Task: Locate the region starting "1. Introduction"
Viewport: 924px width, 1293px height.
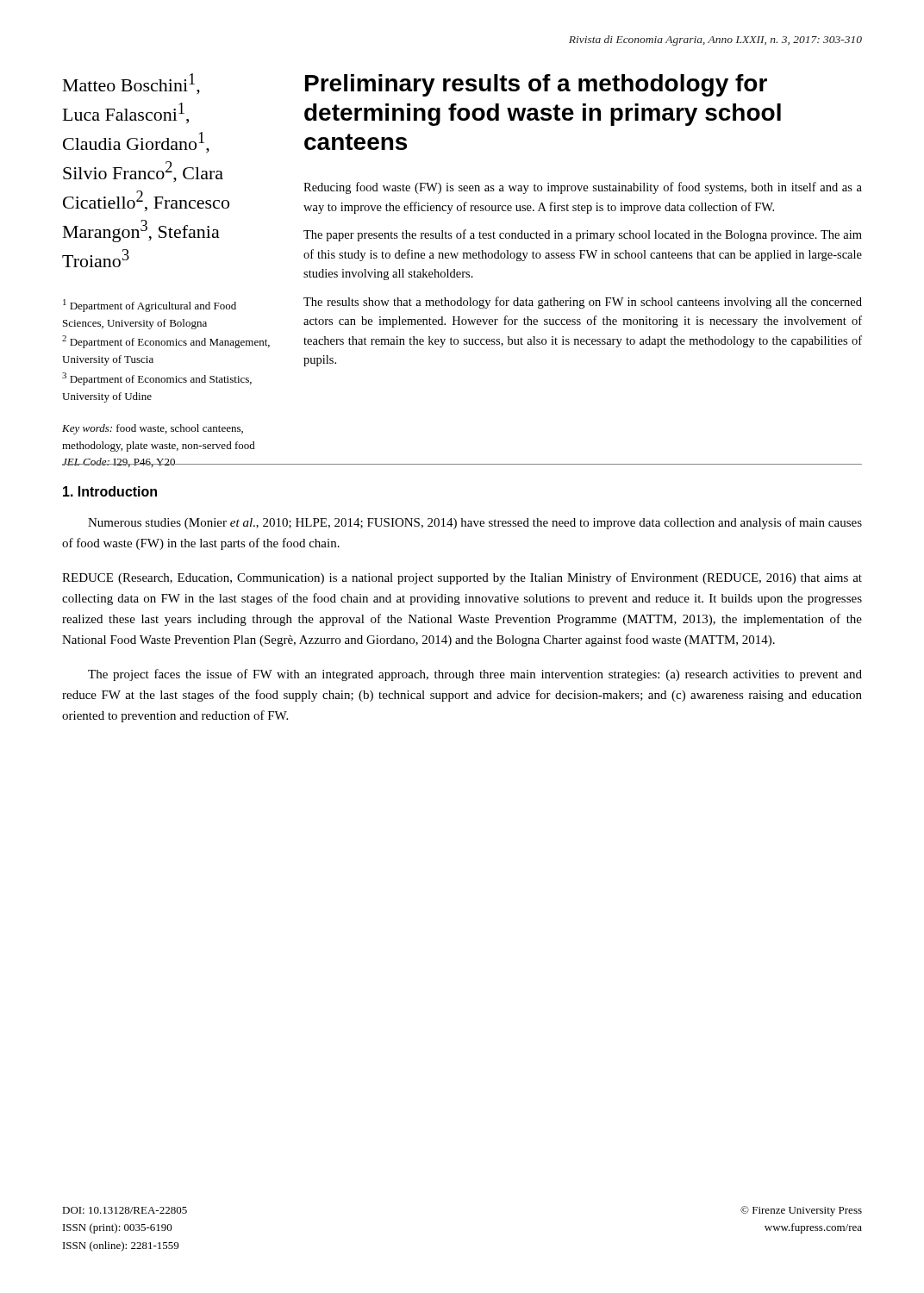Action: [110, 491]
